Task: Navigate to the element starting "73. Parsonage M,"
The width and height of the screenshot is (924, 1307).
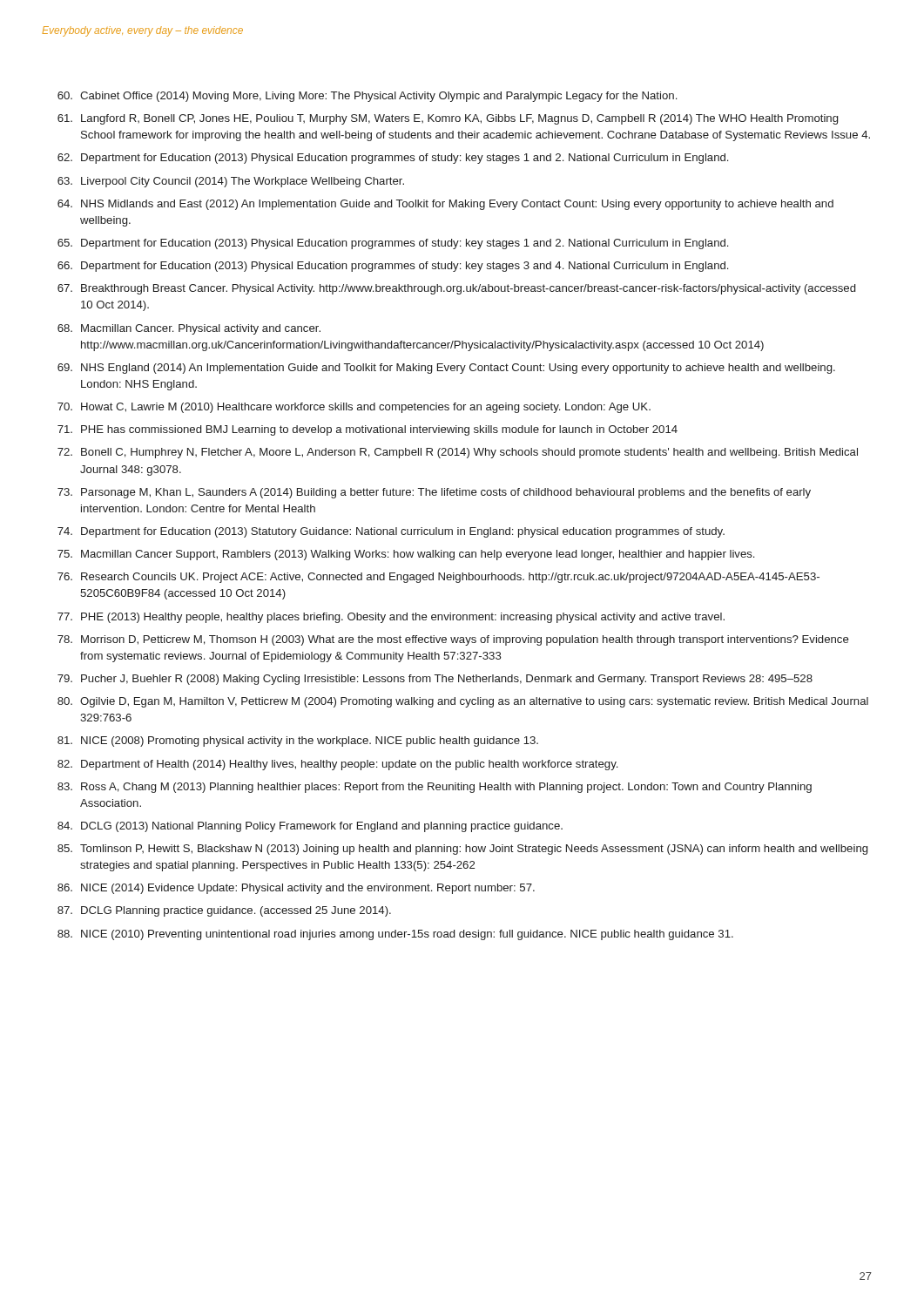Action: tap(457, 500)
